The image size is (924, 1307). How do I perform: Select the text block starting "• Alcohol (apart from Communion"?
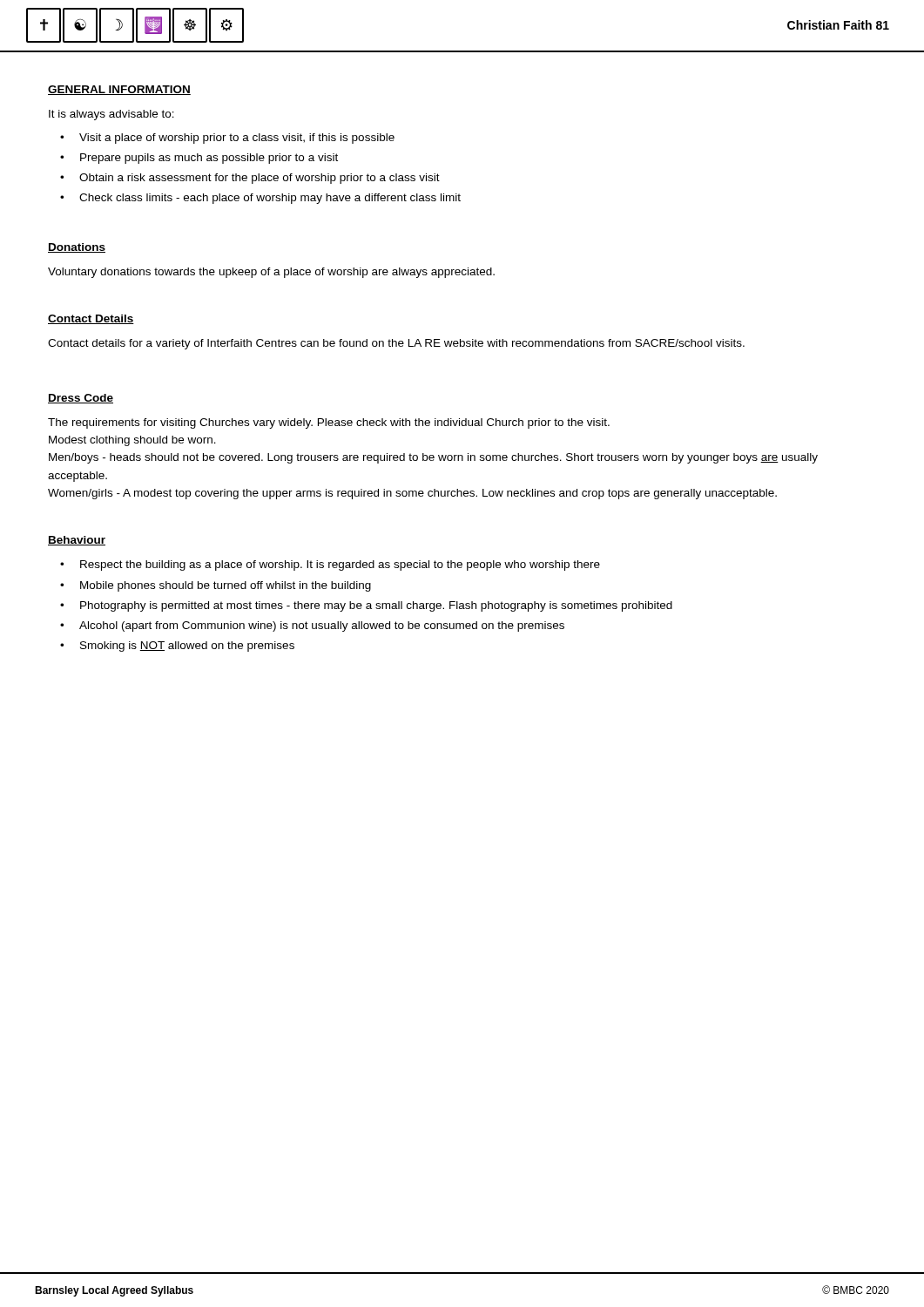(x=468, y=626)
